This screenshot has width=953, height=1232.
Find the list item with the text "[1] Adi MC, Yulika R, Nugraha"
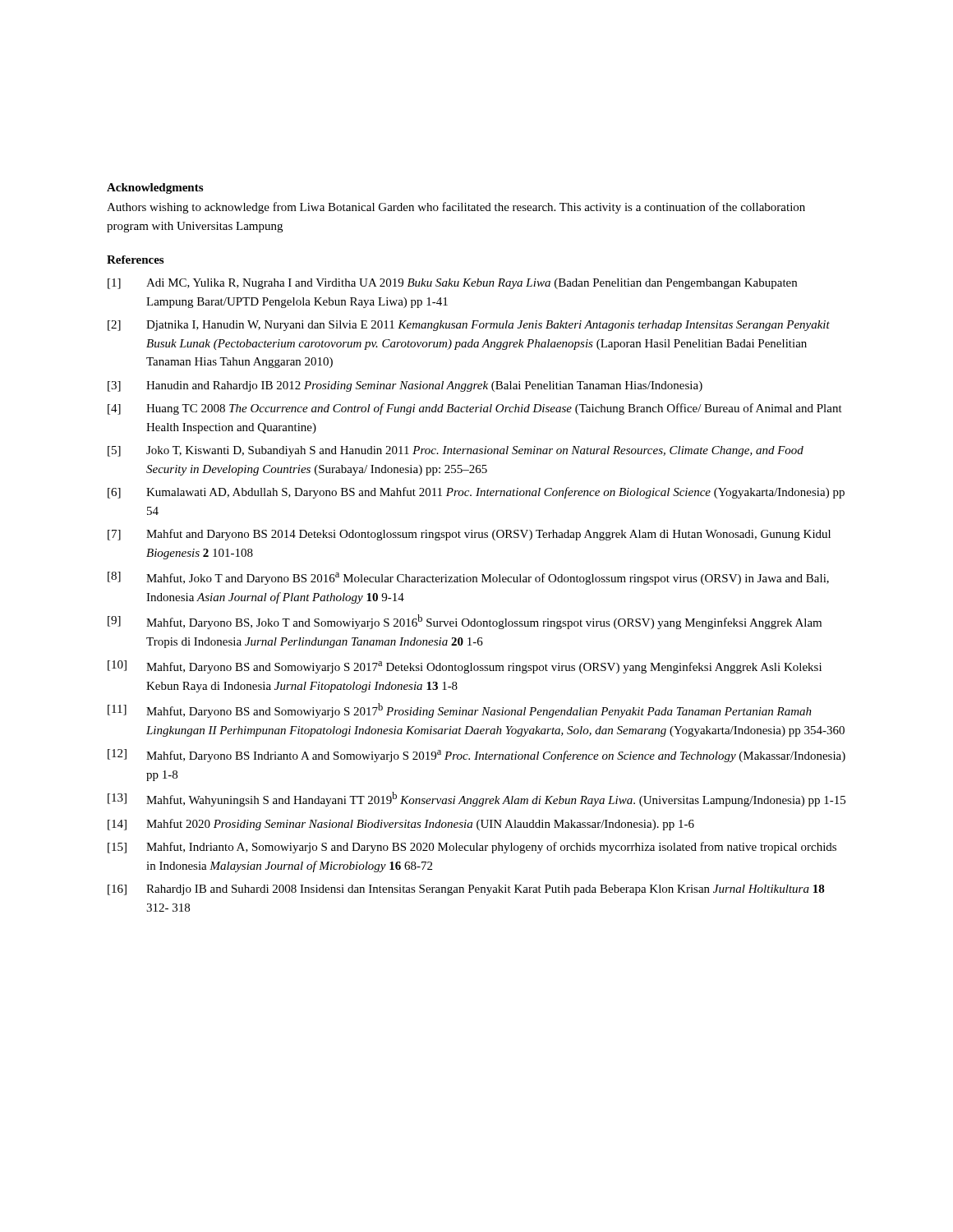coord(476,292)
